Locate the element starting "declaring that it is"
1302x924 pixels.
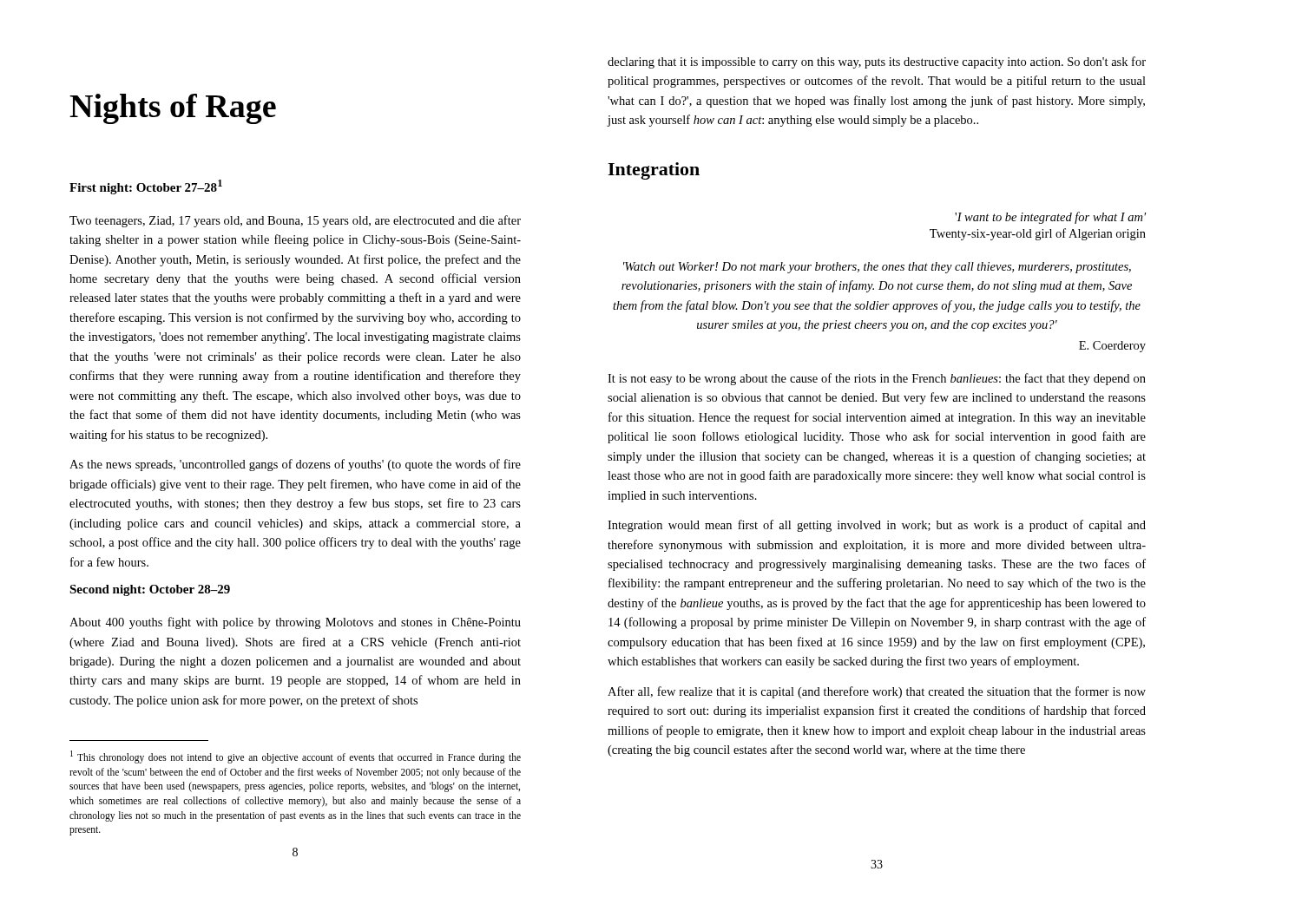877,91
